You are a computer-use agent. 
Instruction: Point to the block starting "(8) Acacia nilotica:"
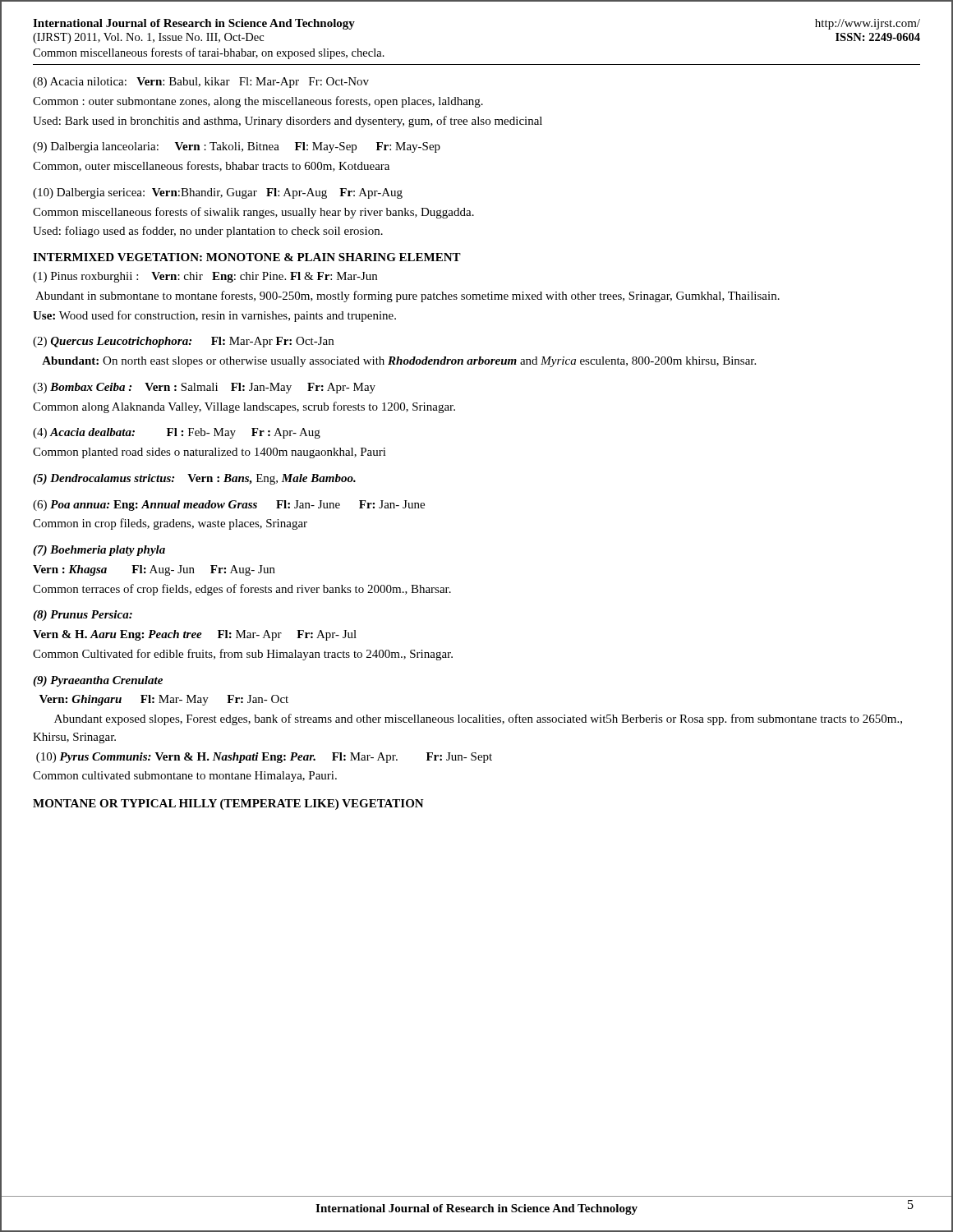[476, 102]
